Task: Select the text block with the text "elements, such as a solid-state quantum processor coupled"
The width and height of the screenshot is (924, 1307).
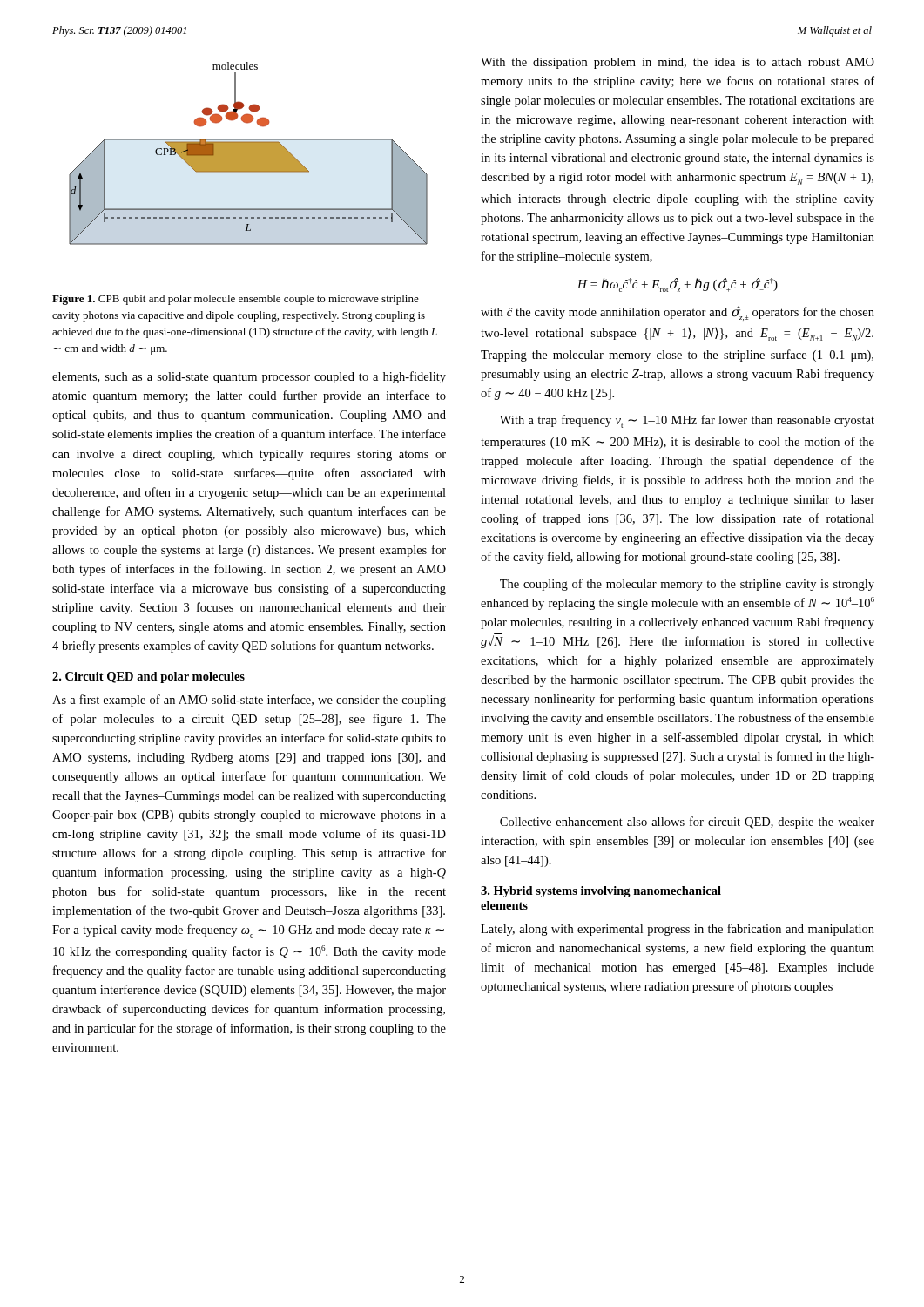Action: [249, 511]
